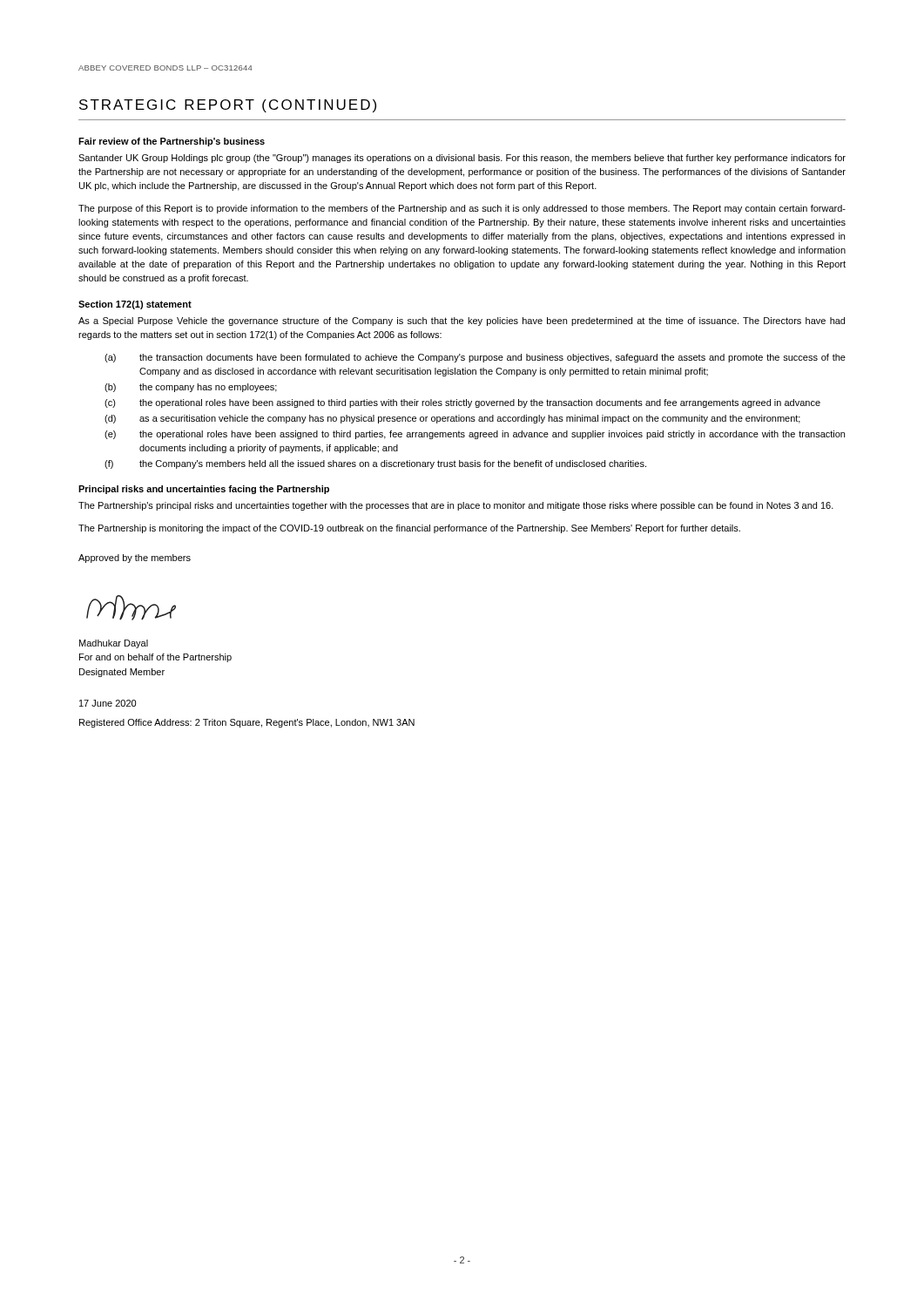Click on the list item with the text "(a) the transaction documents have"

pos(462,365)
